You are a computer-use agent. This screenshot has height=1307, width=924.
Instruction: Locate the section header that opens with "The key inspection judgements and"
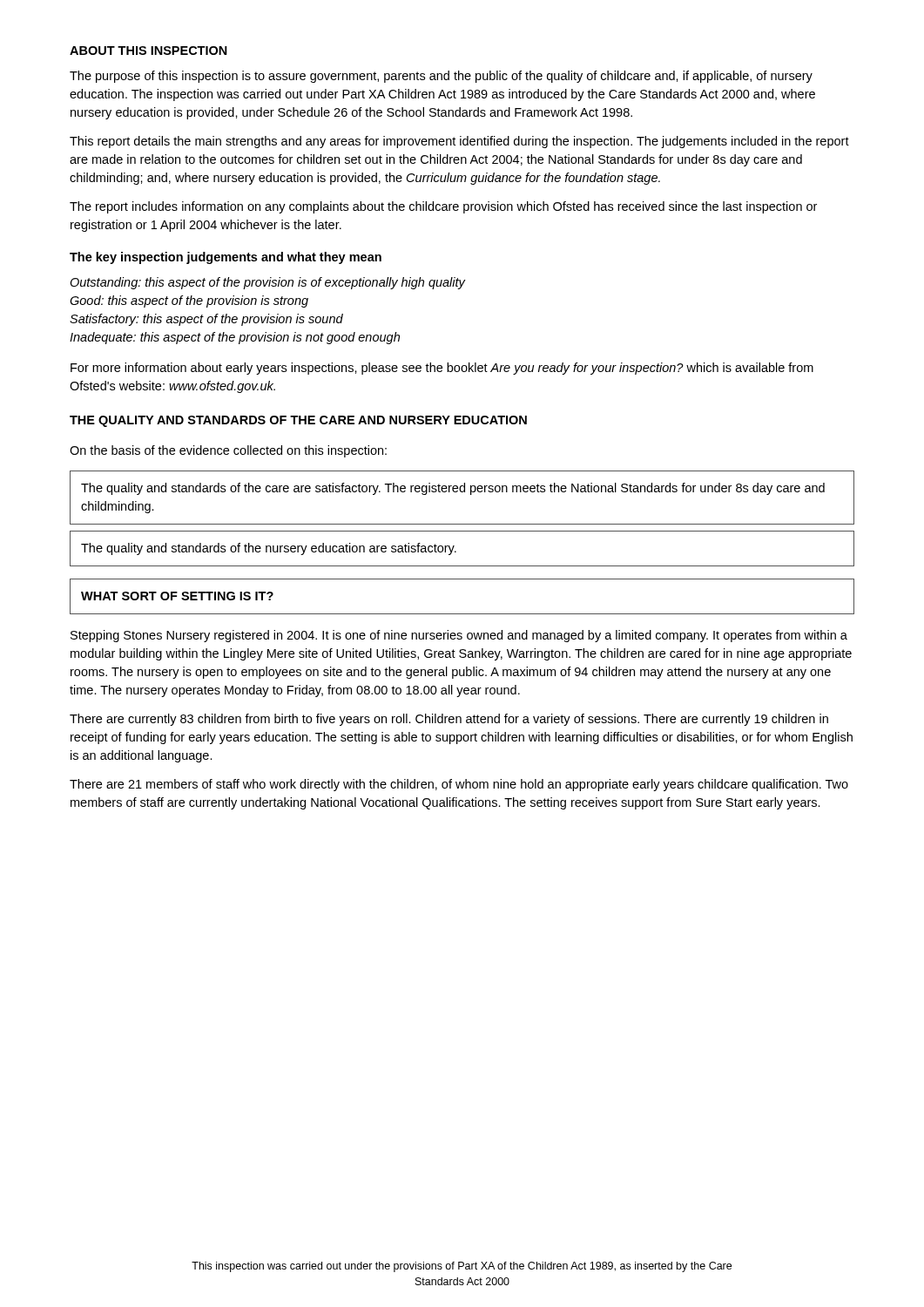pos(226,257)
